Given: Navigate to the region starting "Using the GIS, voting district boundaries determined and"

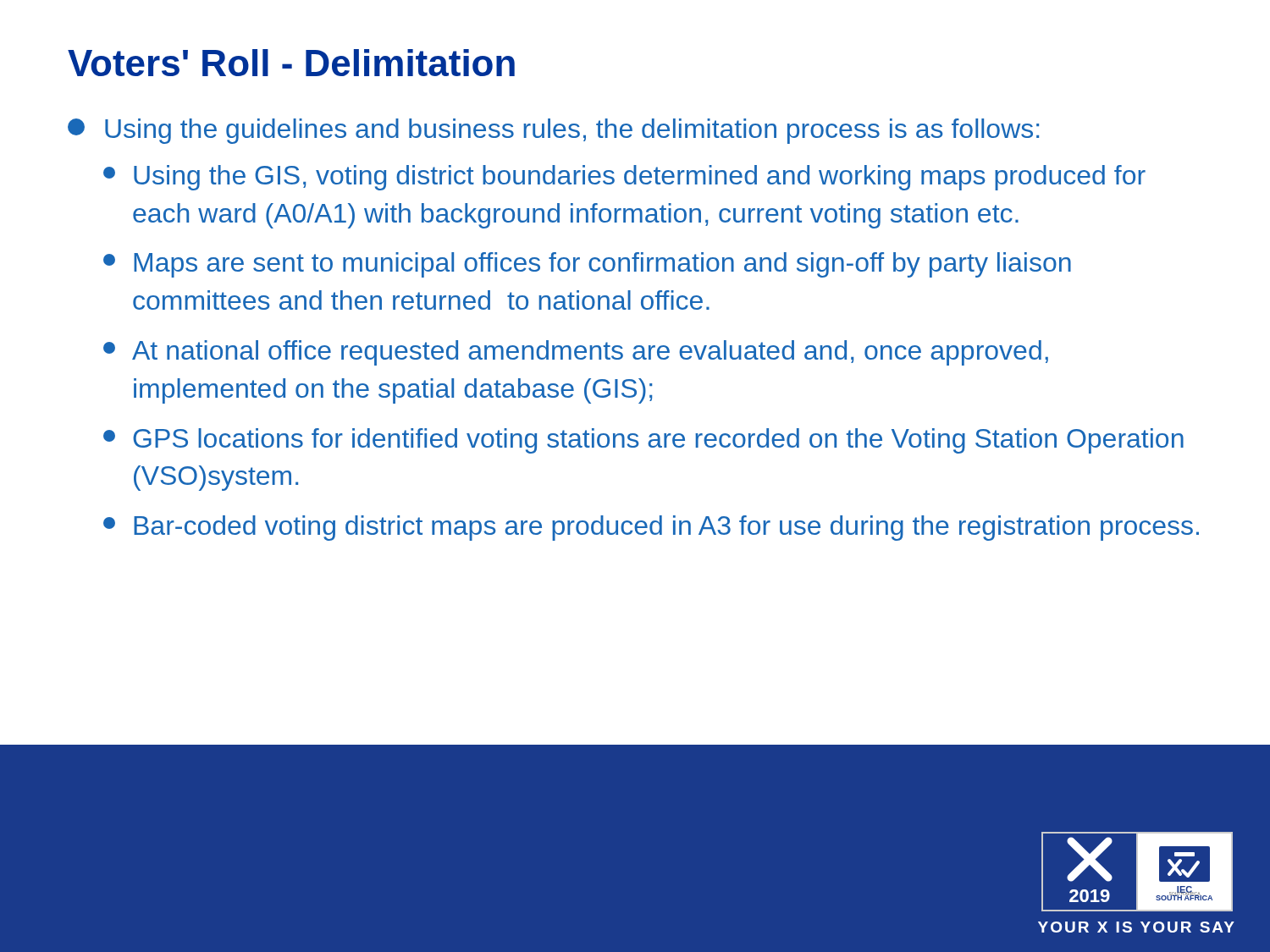Looking at the screenshot, I should click(639, 194).
